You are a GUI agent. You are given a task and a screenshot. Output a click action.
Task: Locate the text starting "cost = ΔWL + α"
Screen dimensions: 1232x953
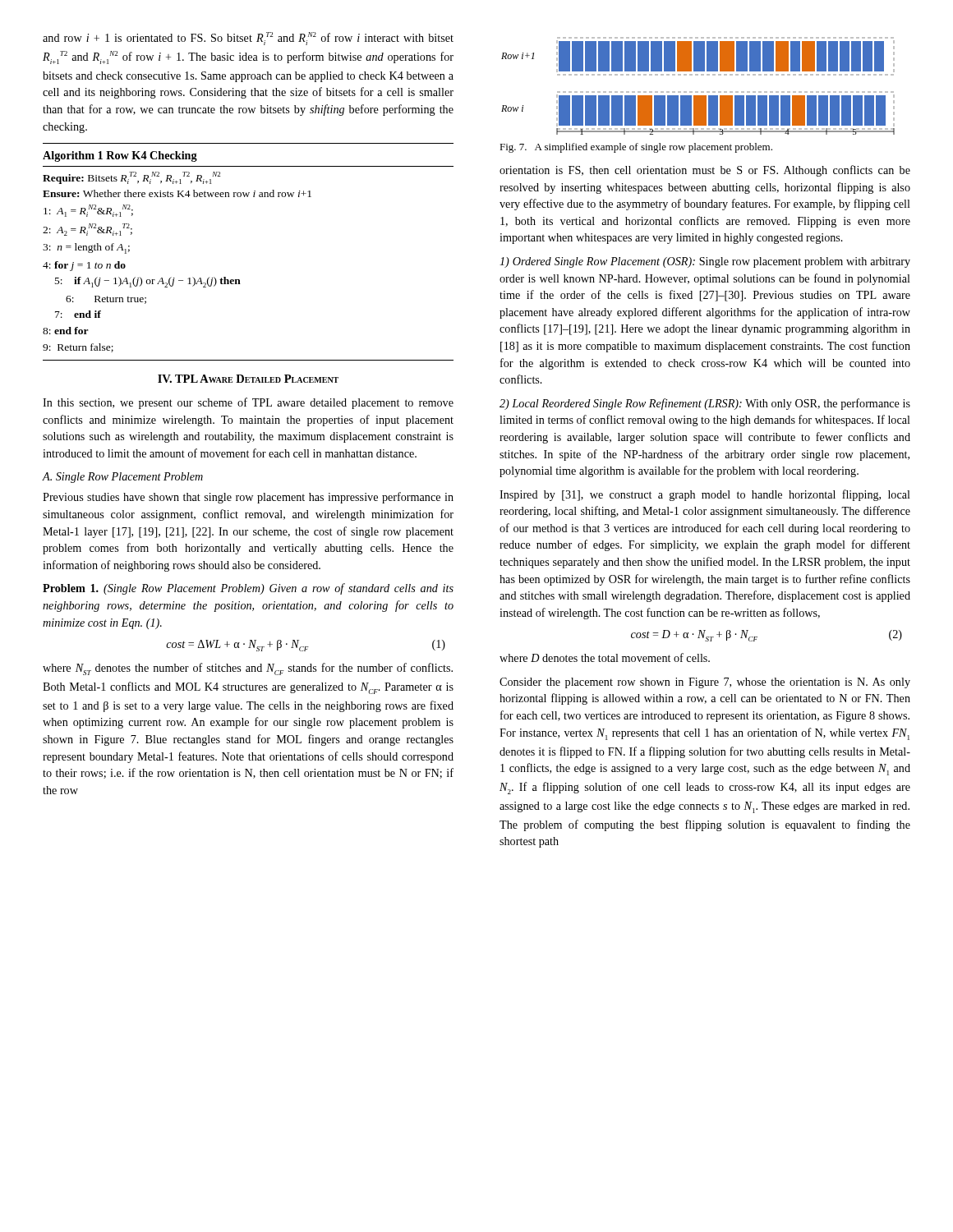coord(306,645)
